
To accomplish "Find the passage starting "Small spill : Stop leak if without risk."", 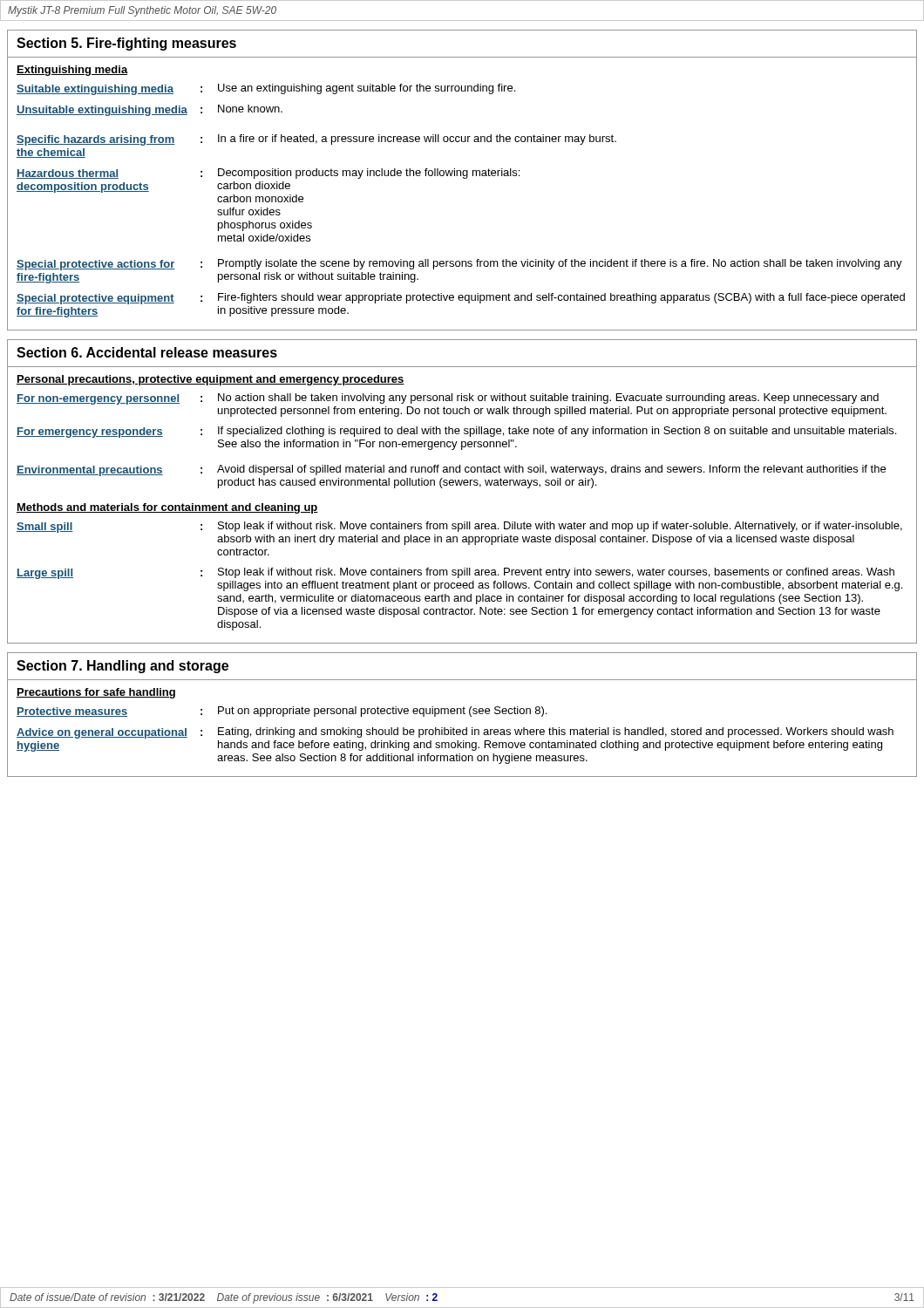I will pyautogui.click(x=462, y=539).
